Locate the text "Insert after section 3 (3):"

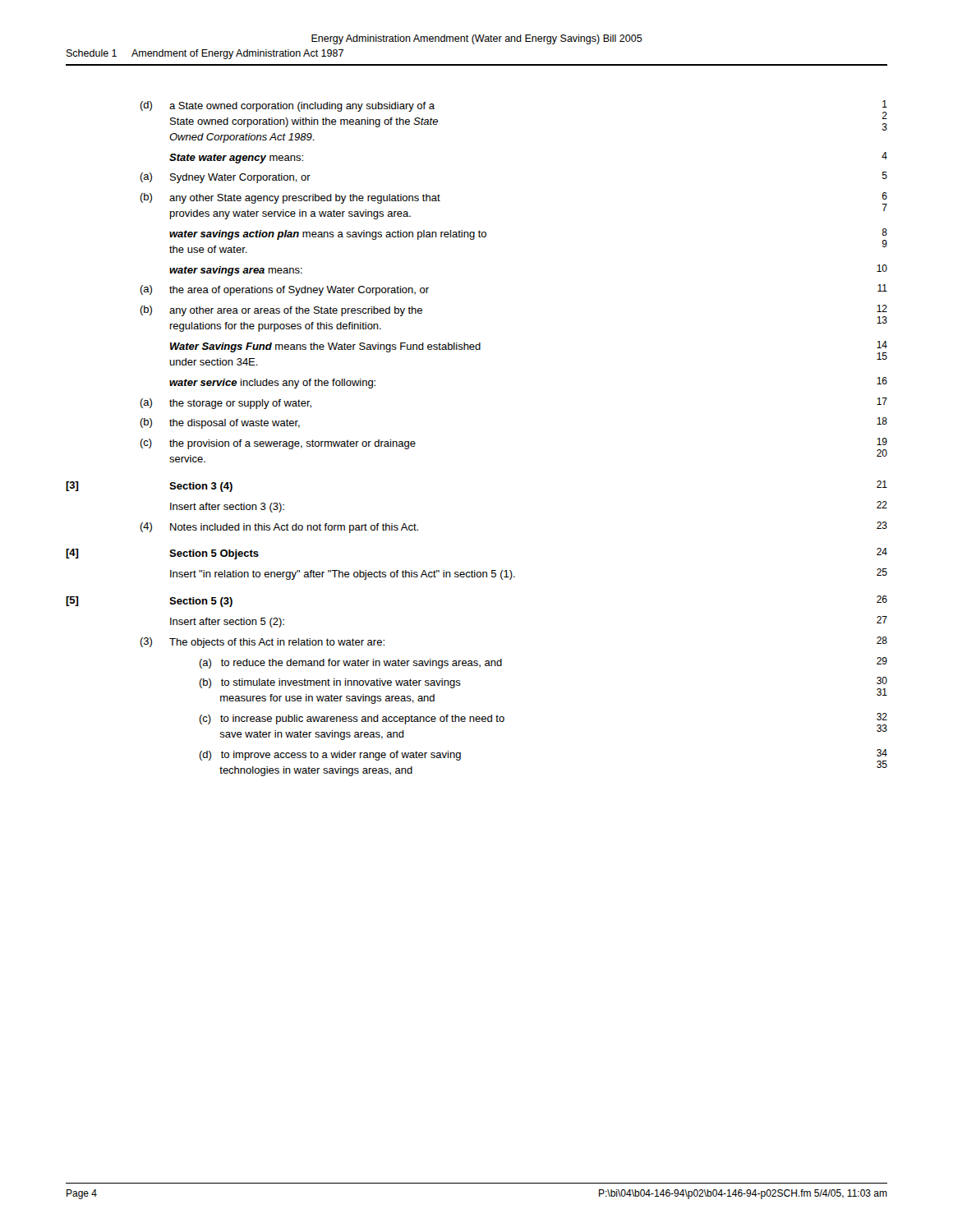tap(227, 506)
